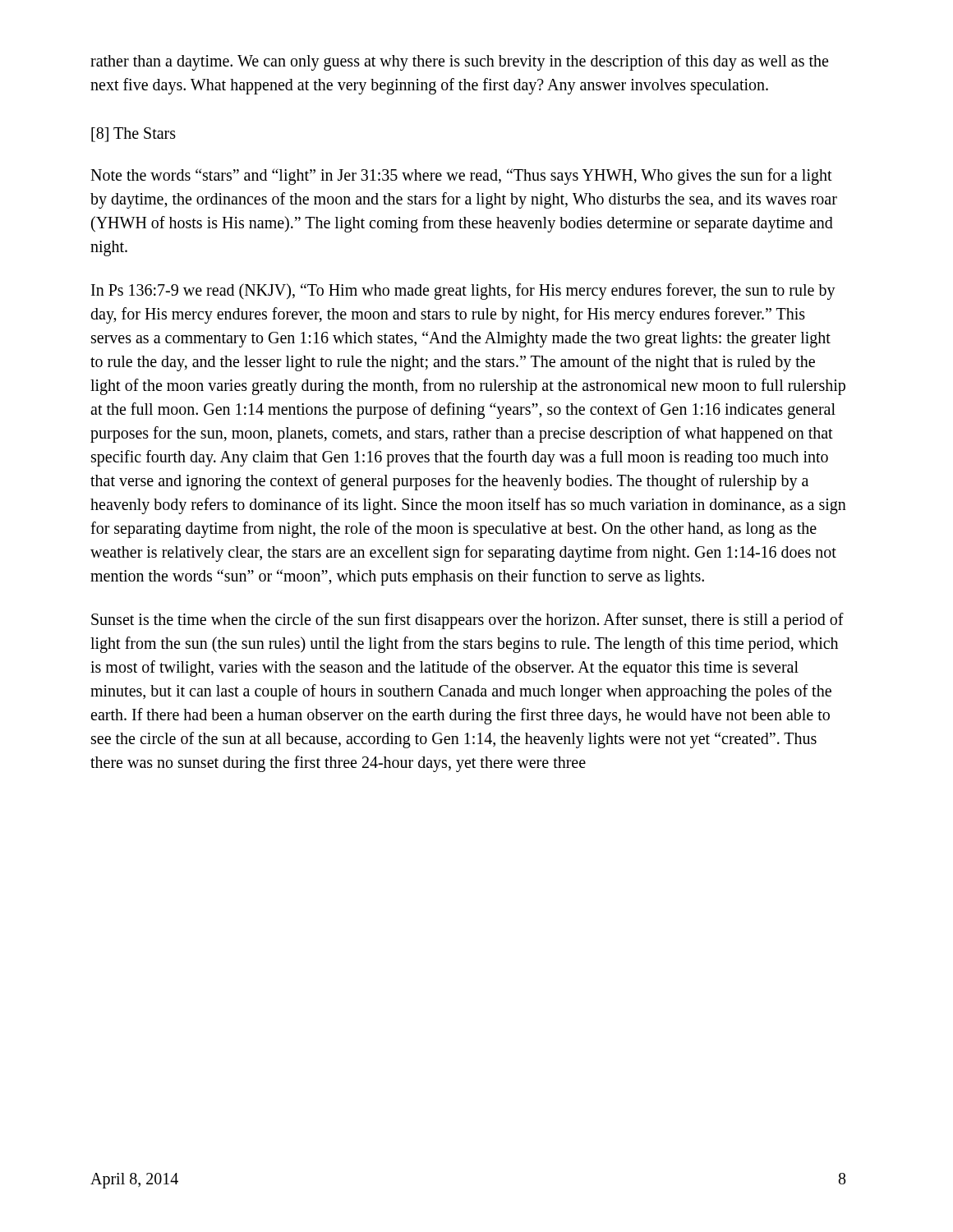Screen dimensions: 1232x953
Task: Locate the block starting "rather than a daytime. We can"
Action: [x=460, y=73]
